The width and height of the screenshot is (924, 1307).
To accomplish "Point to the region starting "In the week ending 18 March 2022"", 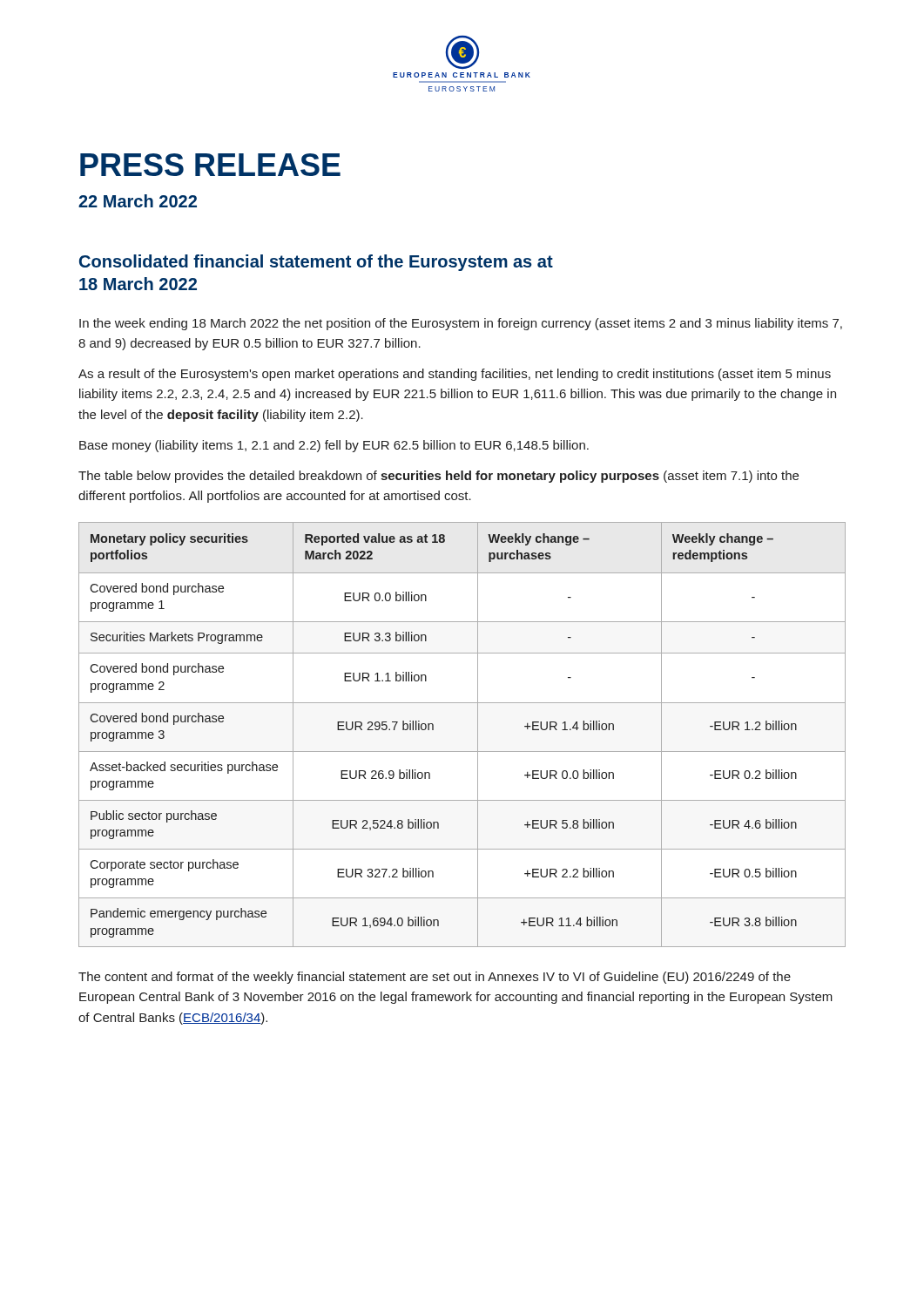I will 461,333.
